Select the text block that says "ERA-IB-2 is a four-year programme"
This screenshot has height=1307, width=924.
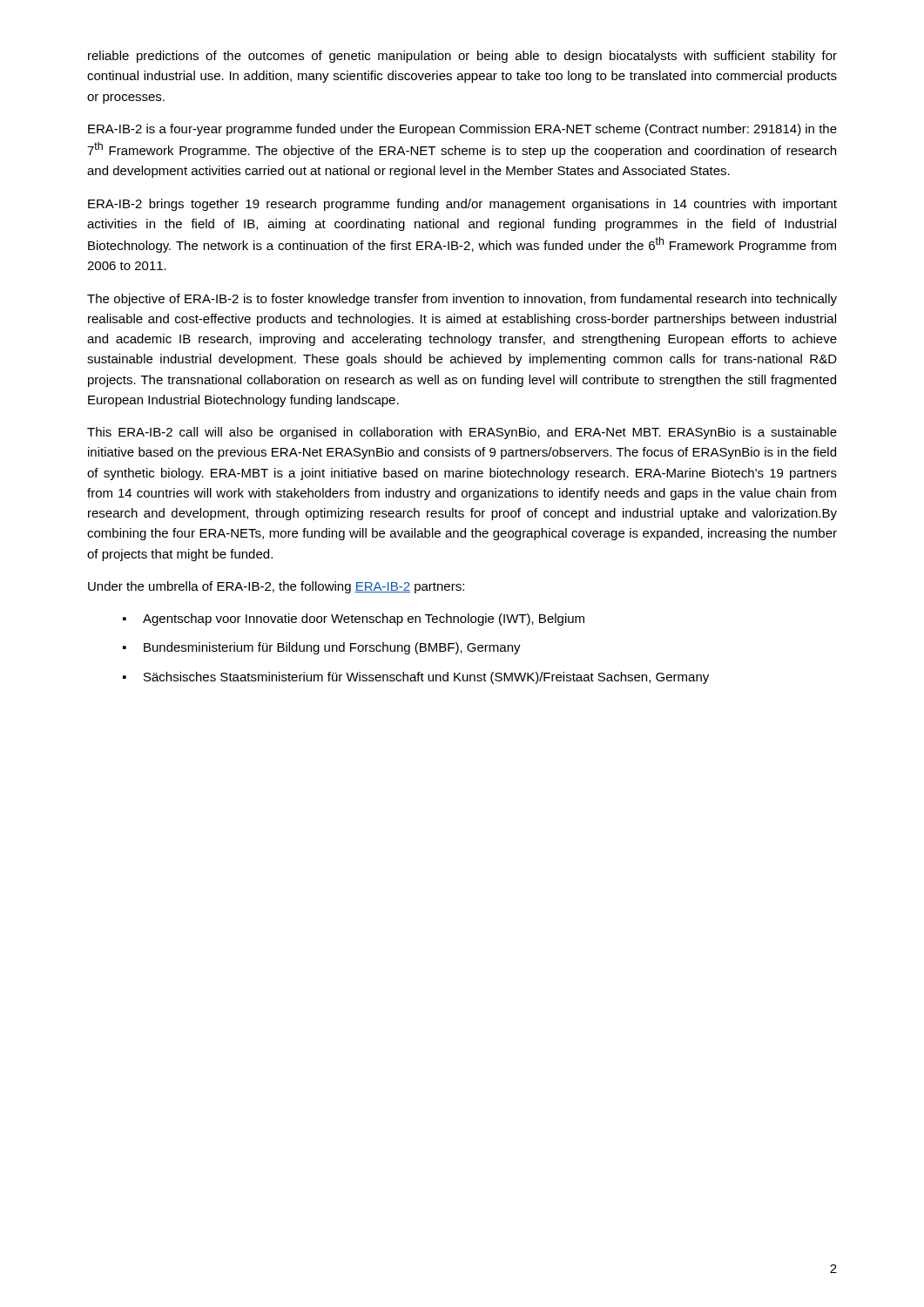(x=462, y=150)
